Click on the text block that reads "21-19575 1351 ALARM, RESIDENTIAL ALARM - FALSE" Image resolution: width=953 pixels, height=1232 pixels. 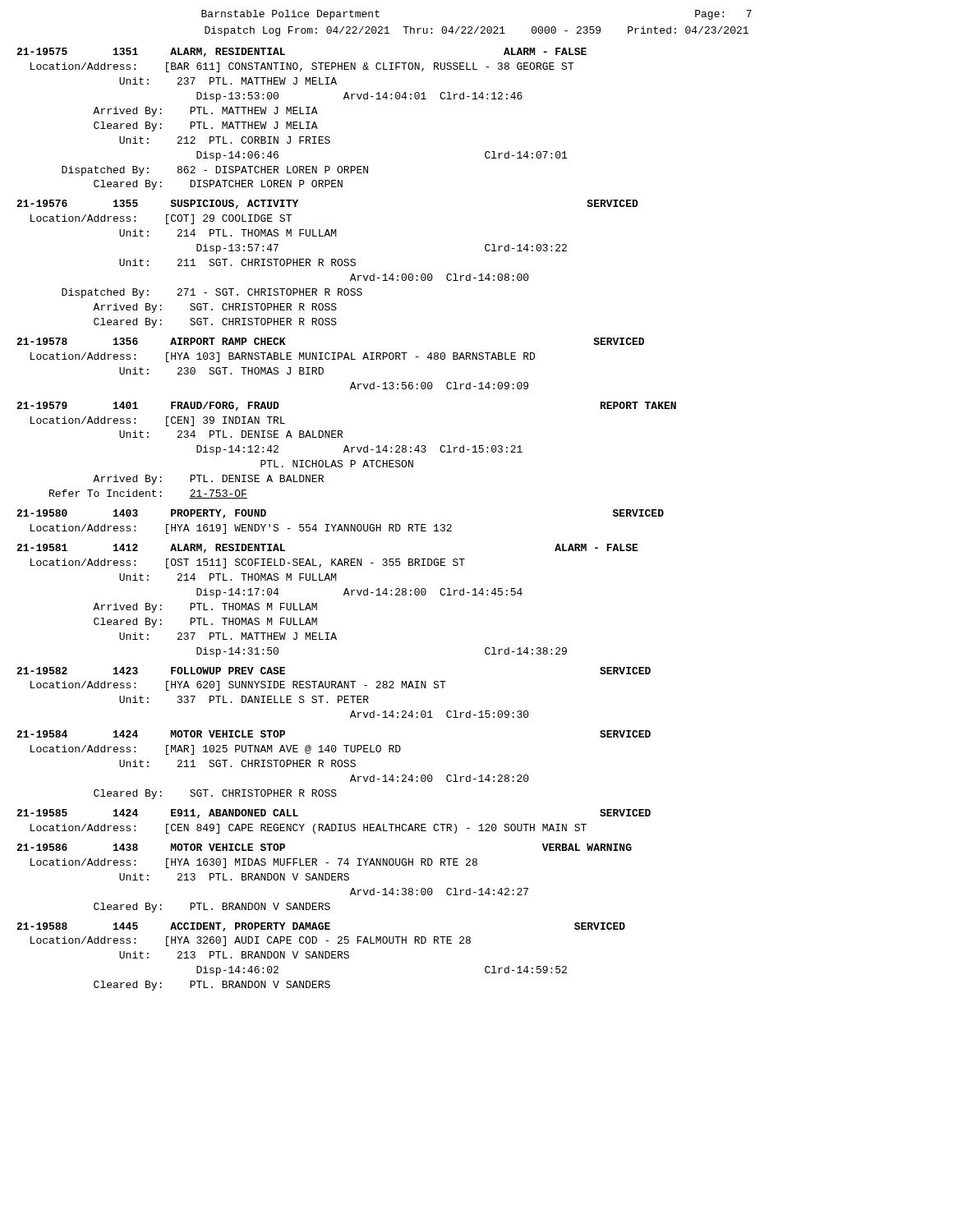(x=302, y=118)
